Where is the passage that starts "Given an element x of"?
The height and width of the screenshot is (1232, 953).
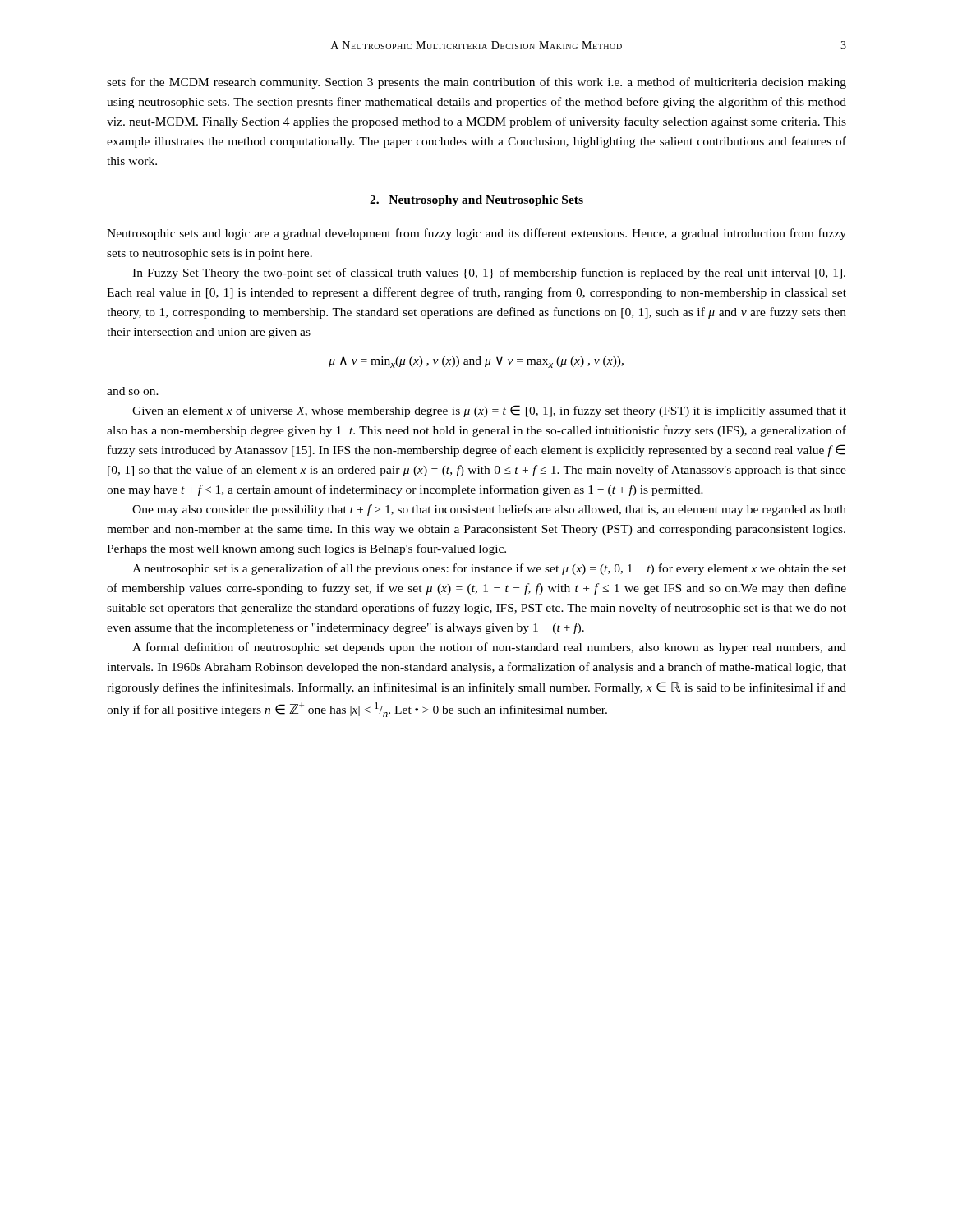[x=476, y=450]
